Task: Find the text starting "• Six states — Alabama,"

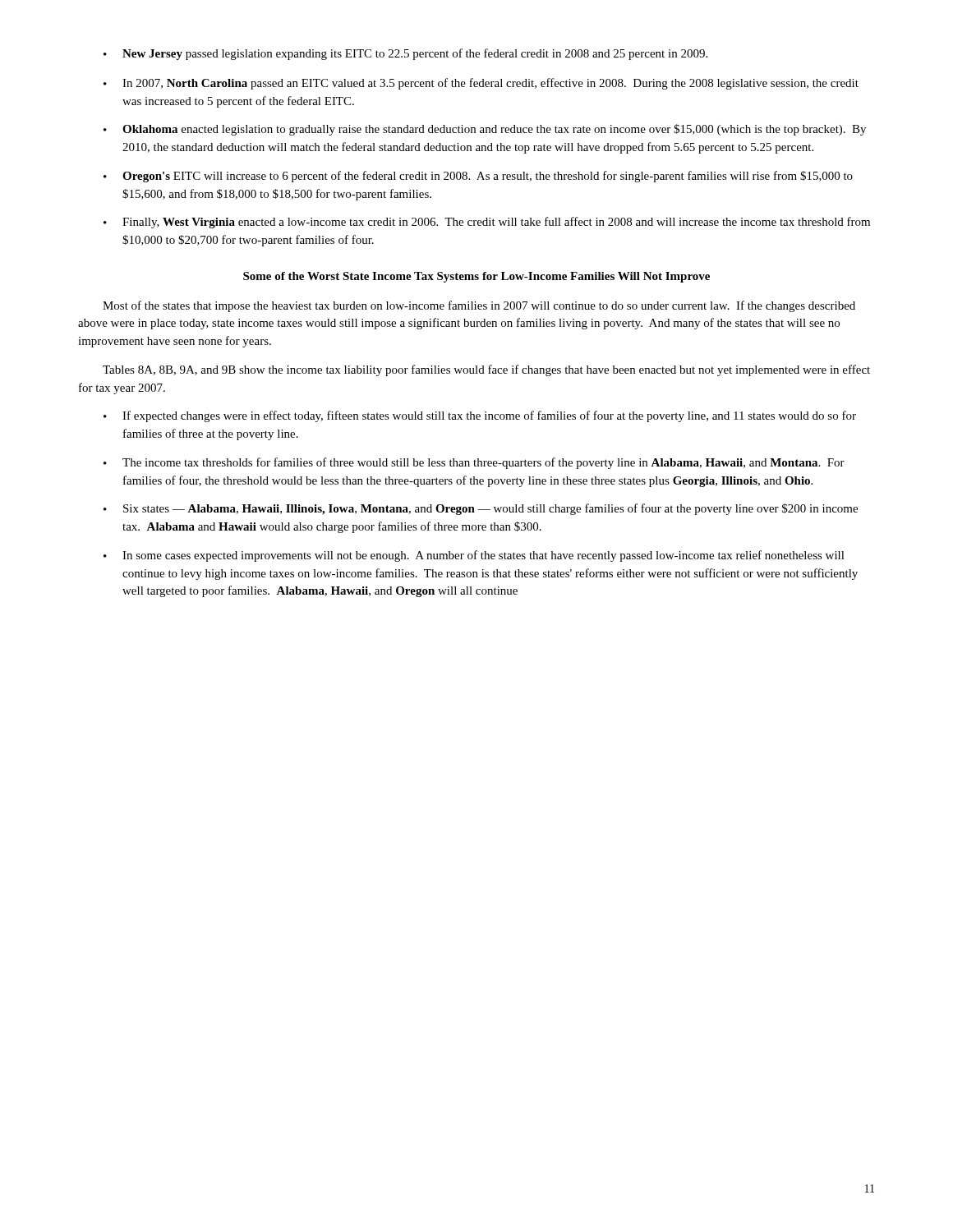Action: (489, 518)
